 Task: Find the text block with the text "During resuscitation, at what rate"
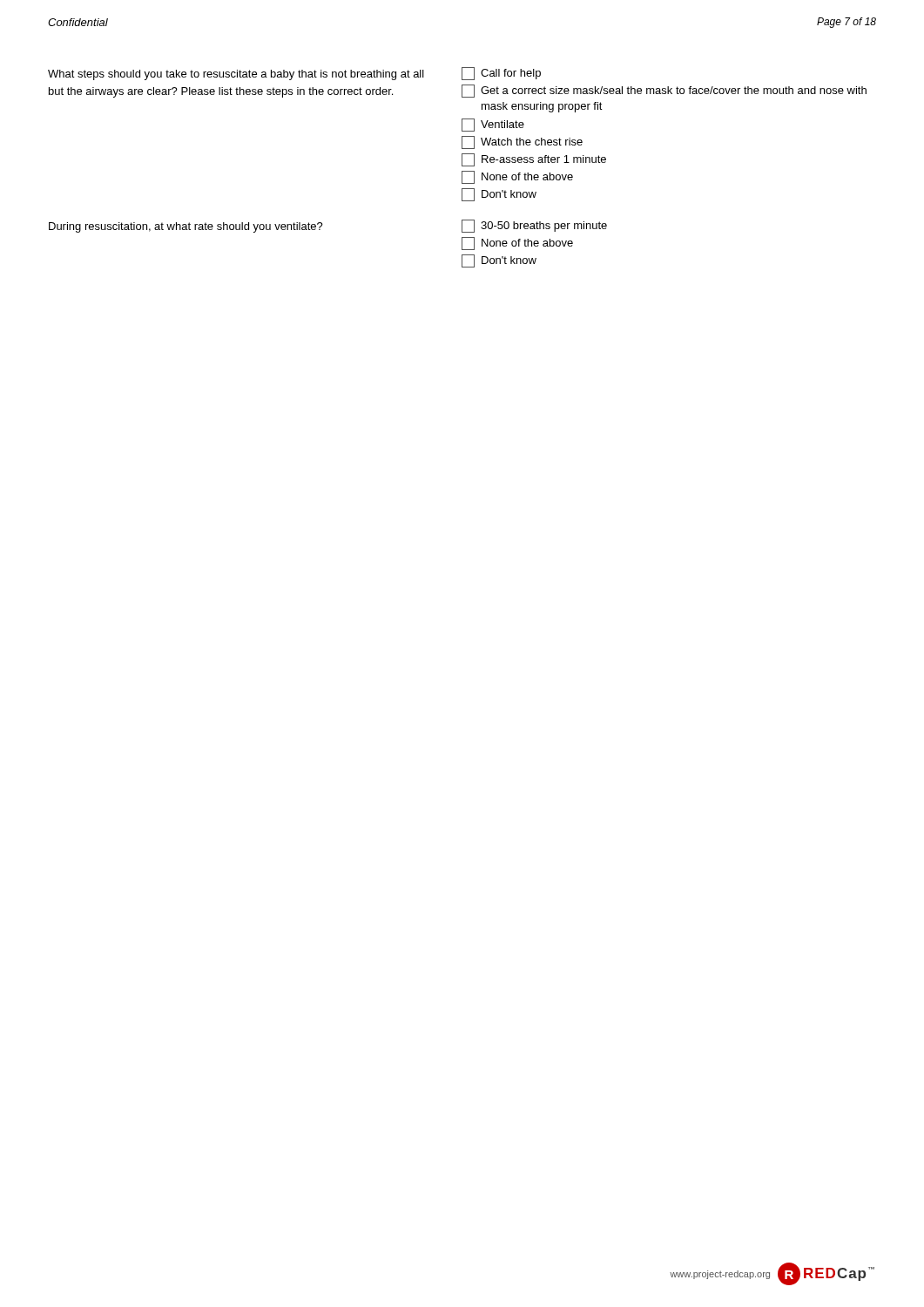(x=185, y=226)
